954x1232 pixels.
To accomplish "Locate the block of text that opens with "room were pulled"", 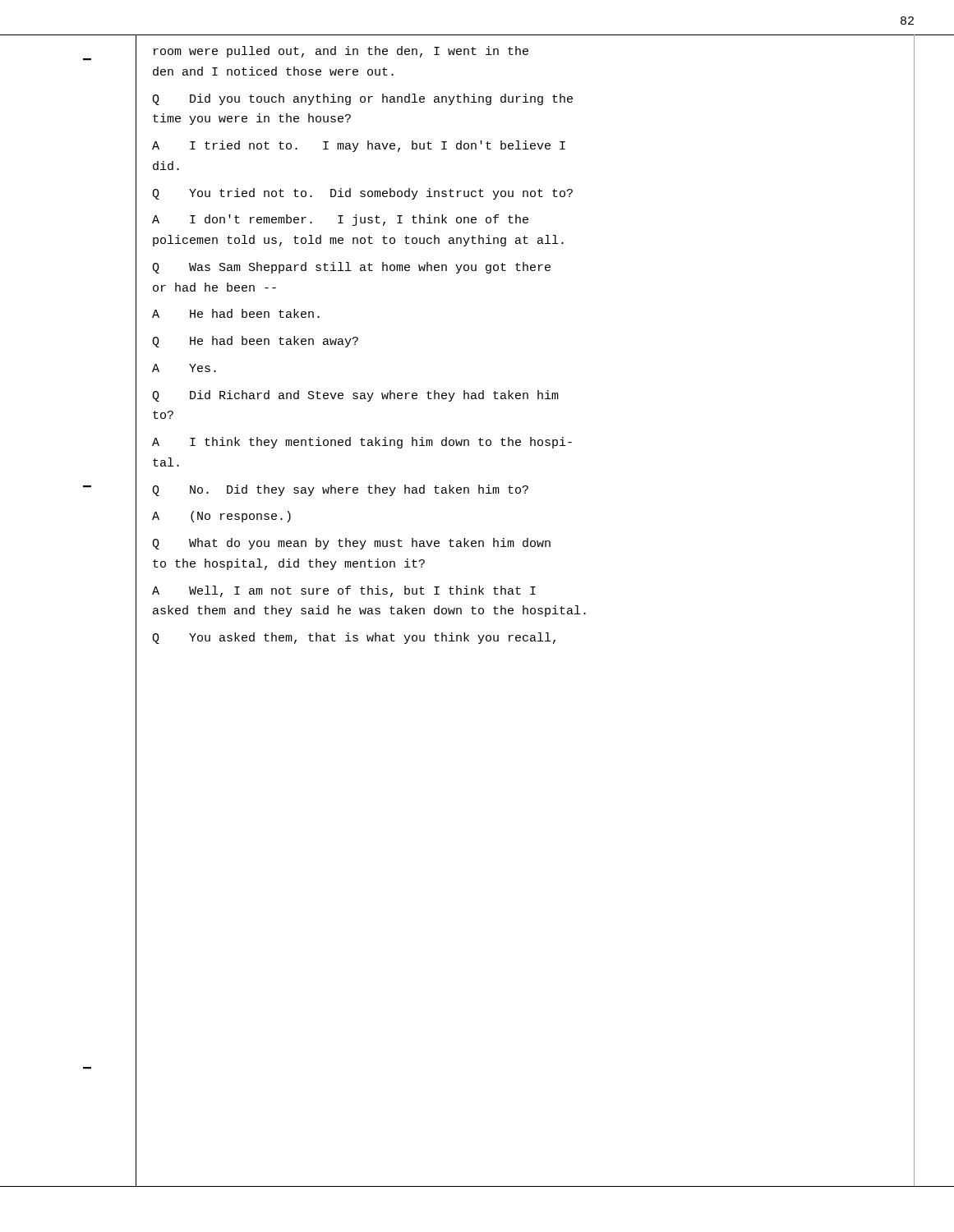I will (526, 63).
